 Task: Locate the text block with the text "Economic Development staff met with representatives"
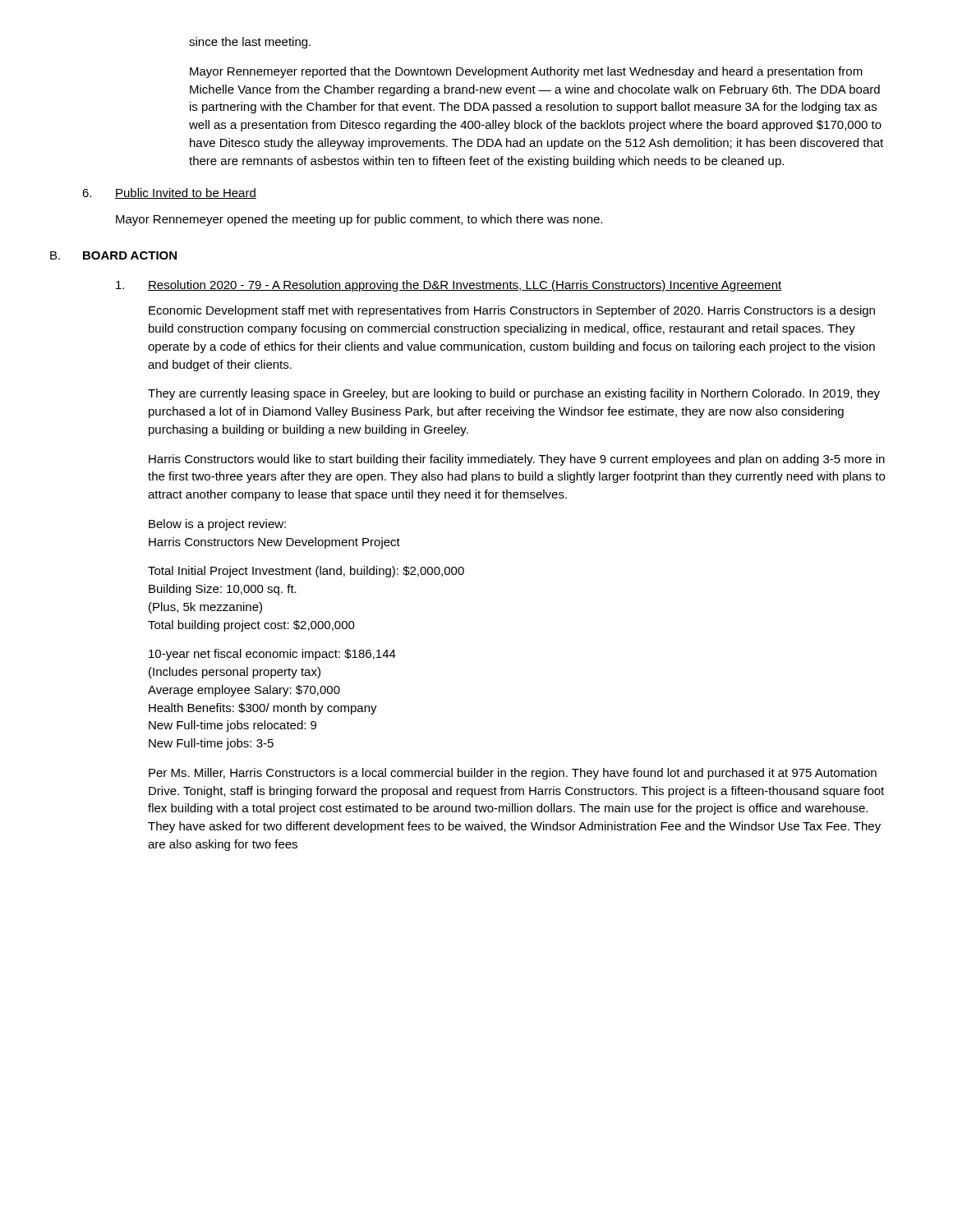point(512,337)
